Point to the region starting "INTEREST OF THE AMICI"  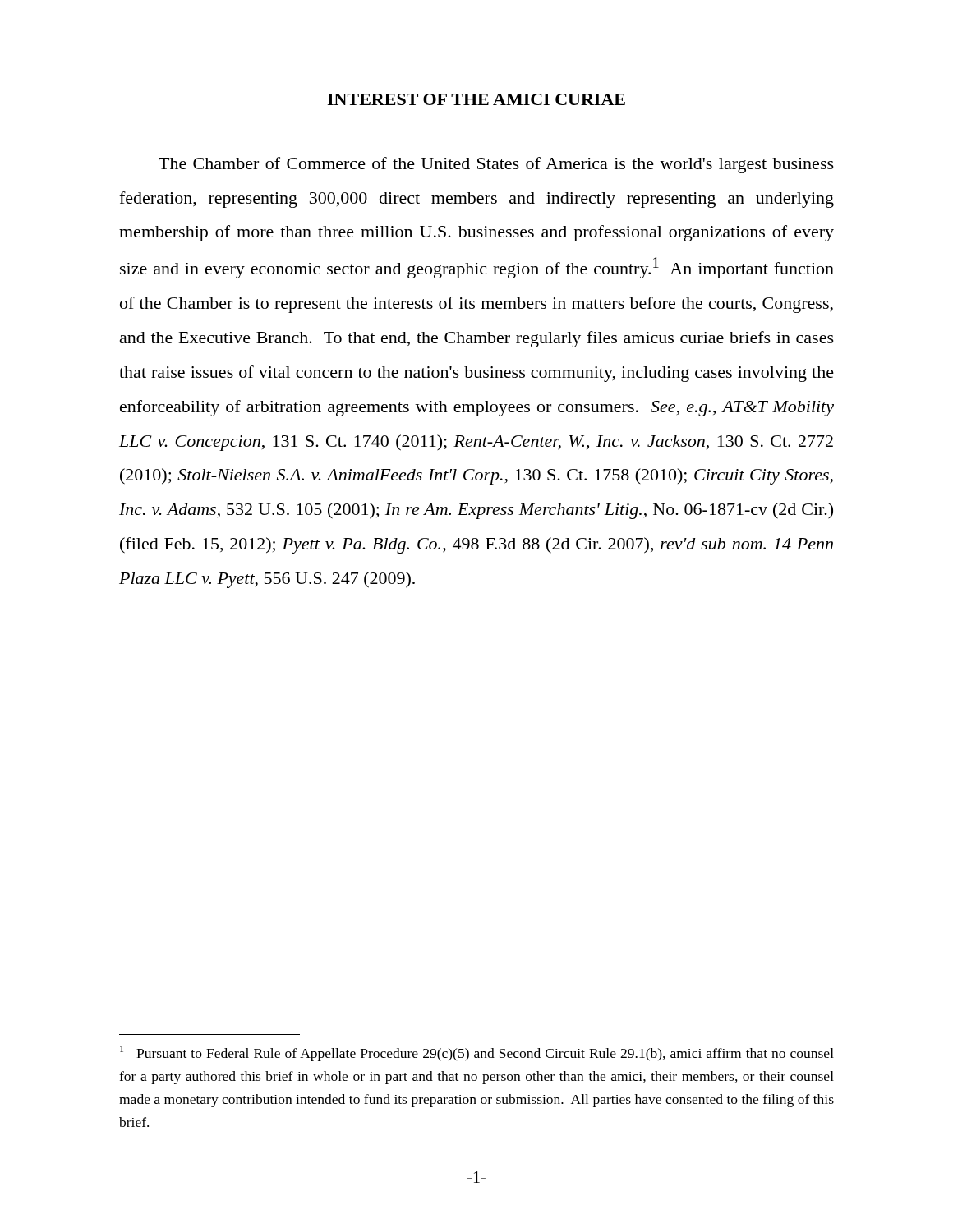[x=476, y=99]
